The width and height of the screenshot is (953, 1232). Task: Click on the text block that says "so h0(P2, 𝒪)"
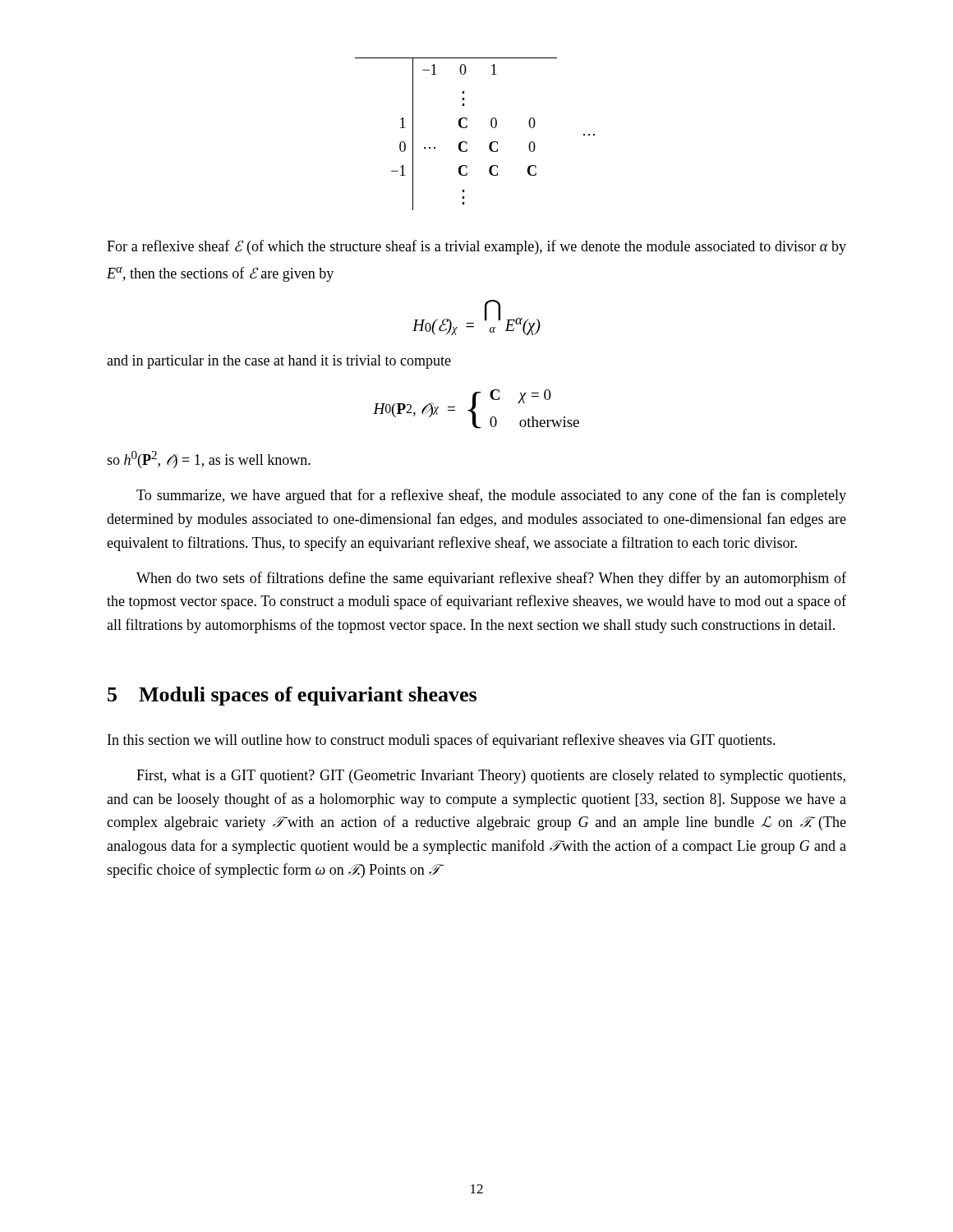[209, 459]
